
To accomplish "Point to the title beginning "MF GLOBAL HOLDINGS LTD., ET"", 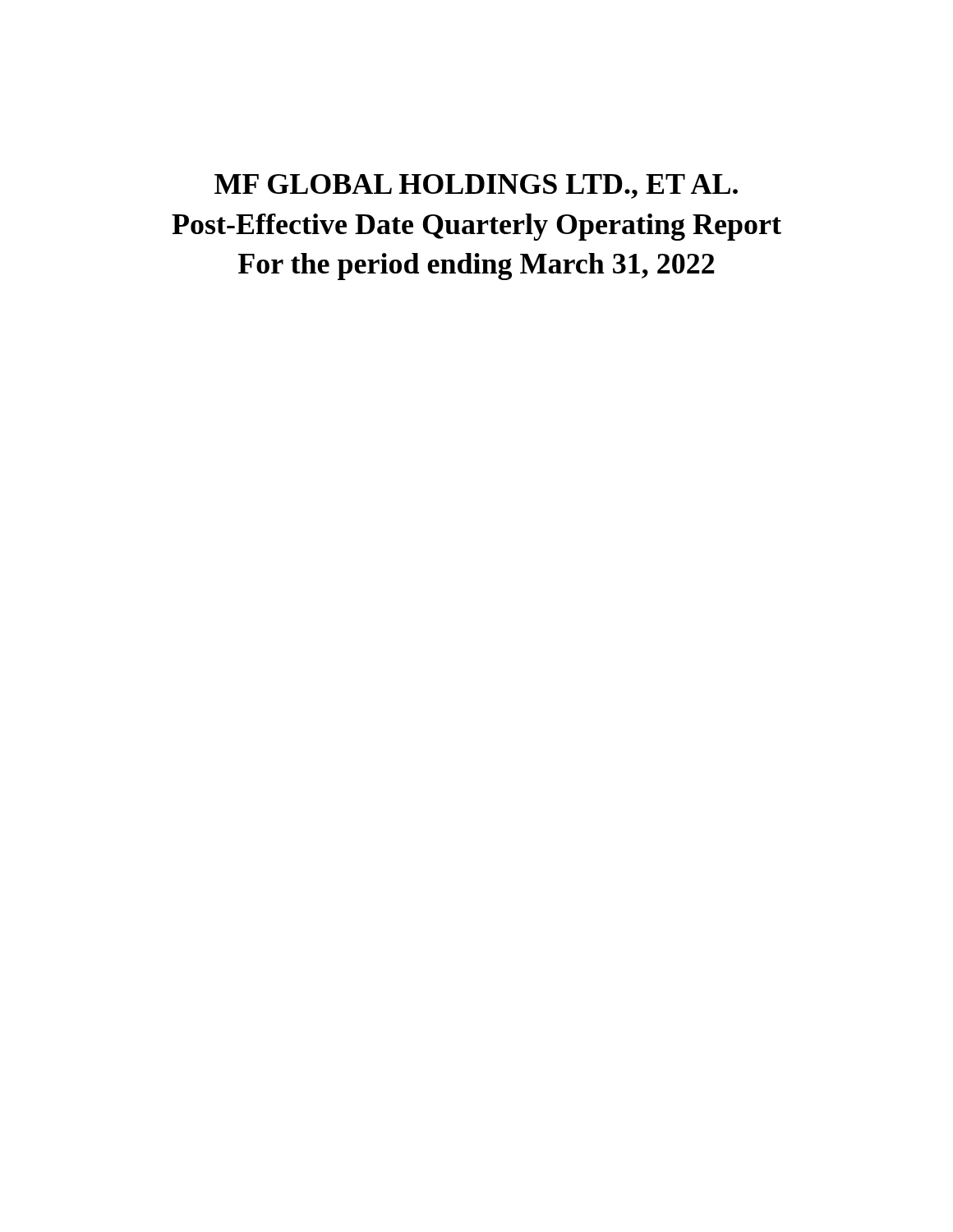I will pos(476,224).
